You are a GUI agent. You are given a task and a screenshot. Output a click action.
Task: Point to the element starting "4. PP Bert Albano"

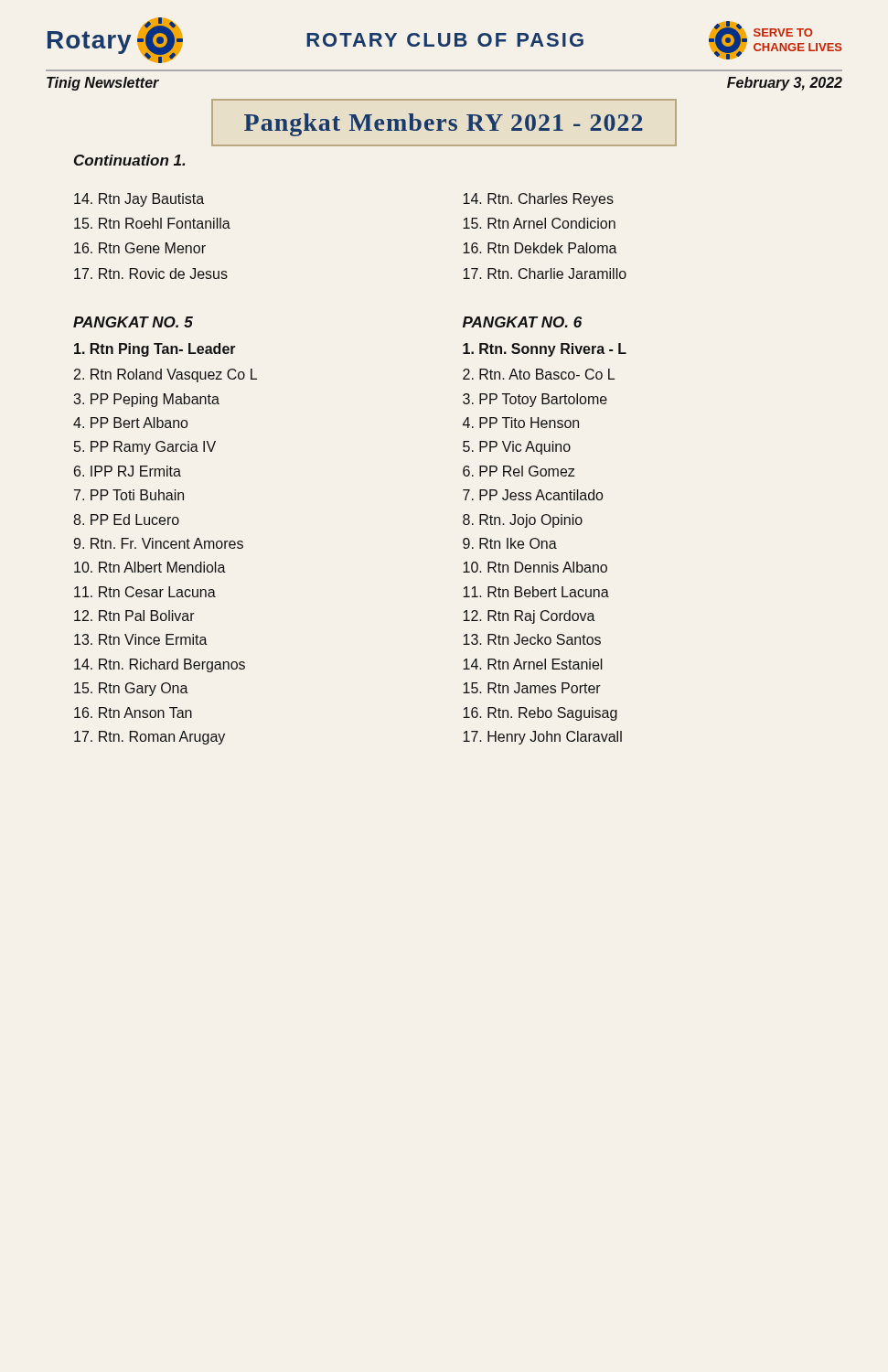[x=131, y=423]
